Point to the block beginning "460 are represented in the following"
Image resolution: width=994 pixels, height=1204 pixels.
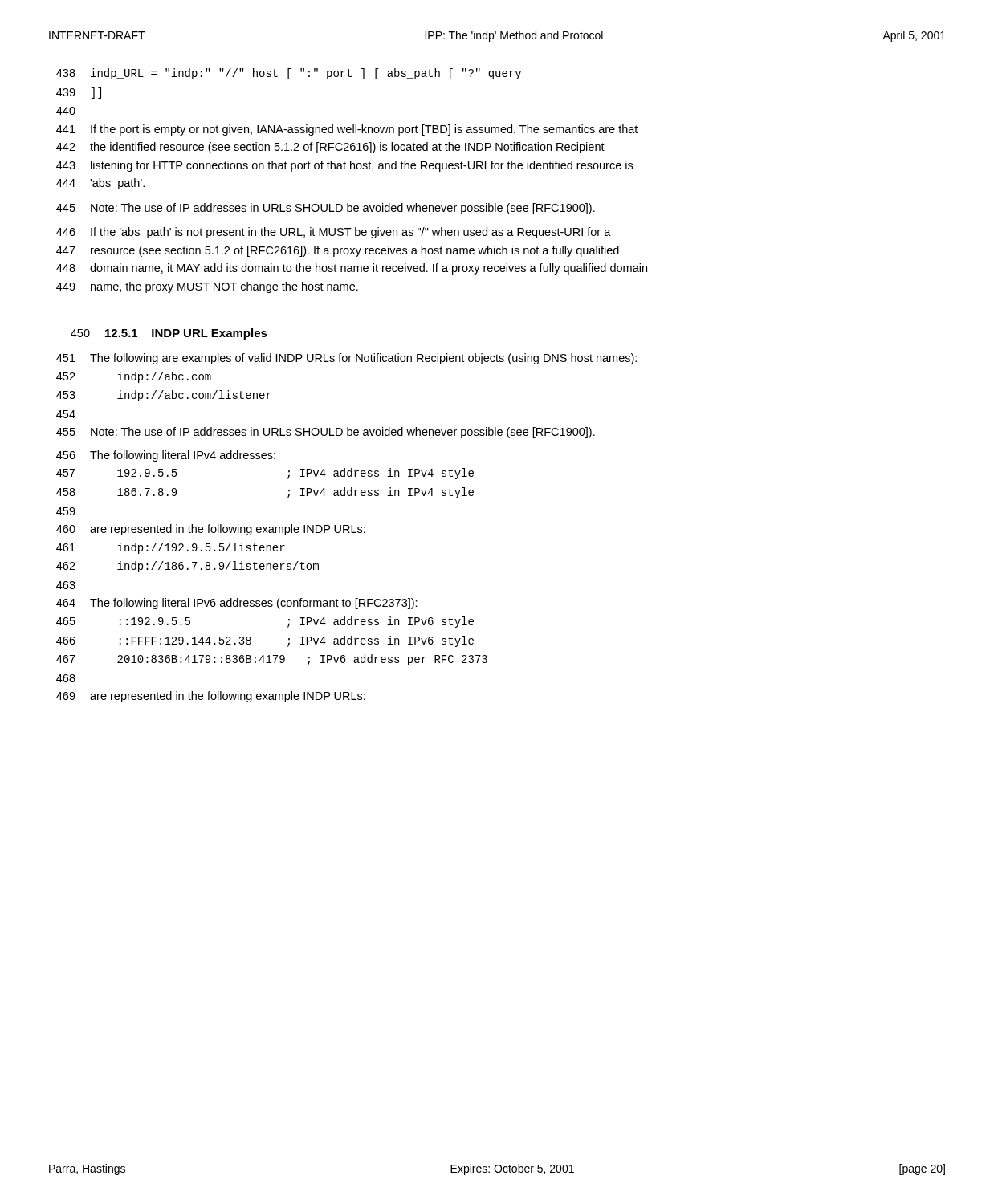point(211,530)
